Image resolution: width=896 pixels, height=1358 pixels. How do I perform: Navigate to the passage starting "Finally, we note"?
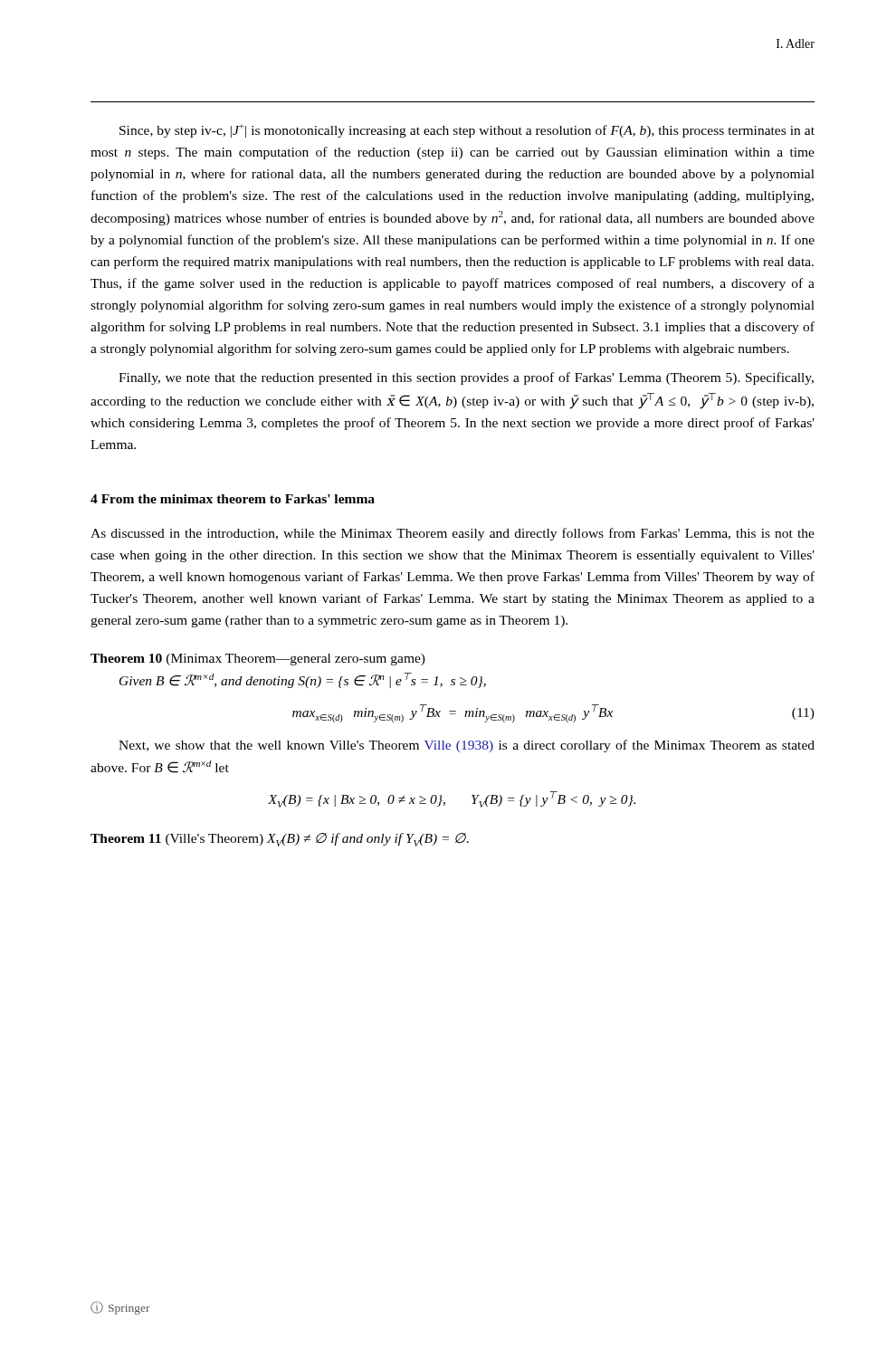453,411
